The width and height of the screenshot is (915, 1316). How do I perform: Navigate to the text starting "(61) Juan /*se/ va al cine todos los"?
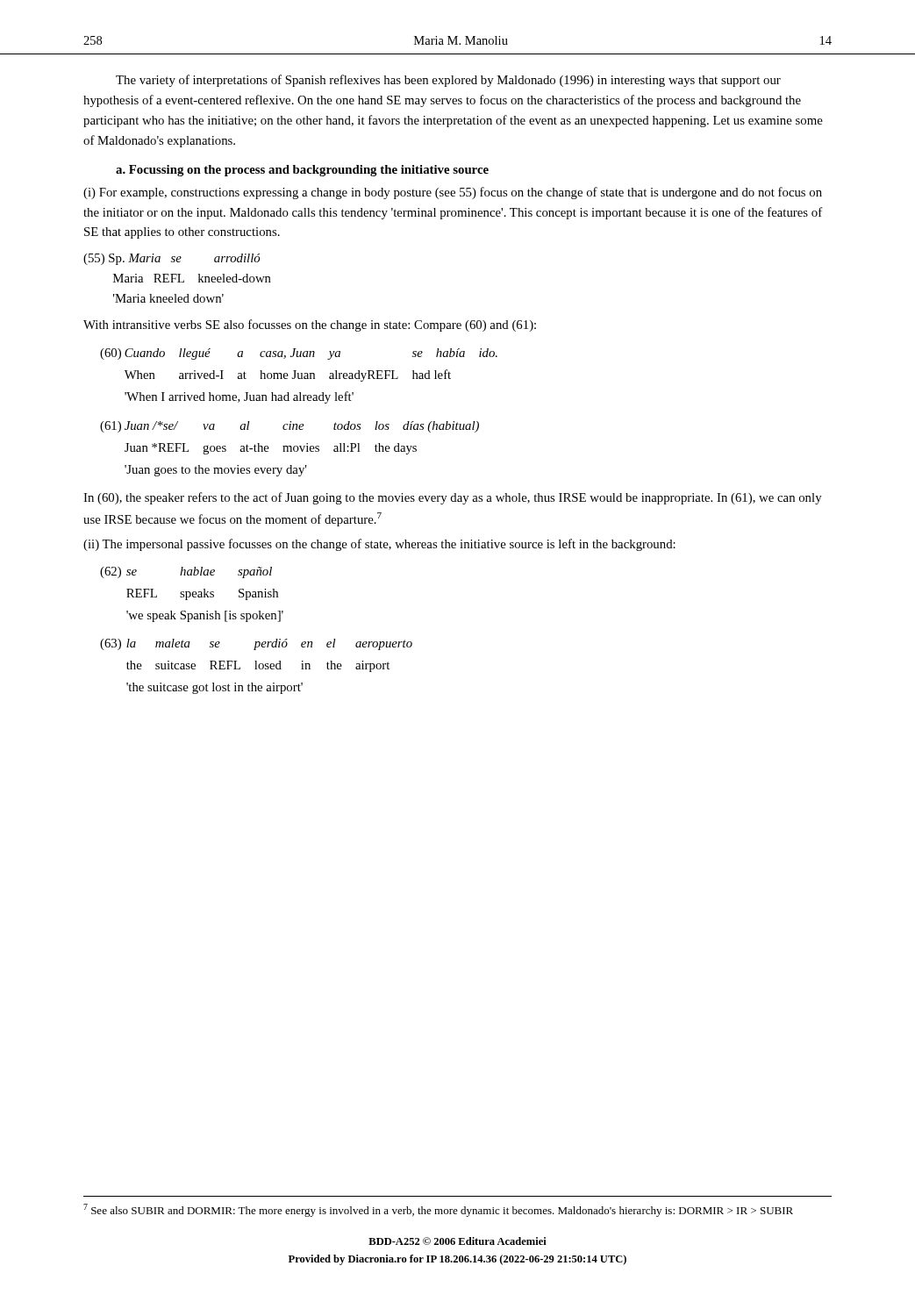click(290, 448)
